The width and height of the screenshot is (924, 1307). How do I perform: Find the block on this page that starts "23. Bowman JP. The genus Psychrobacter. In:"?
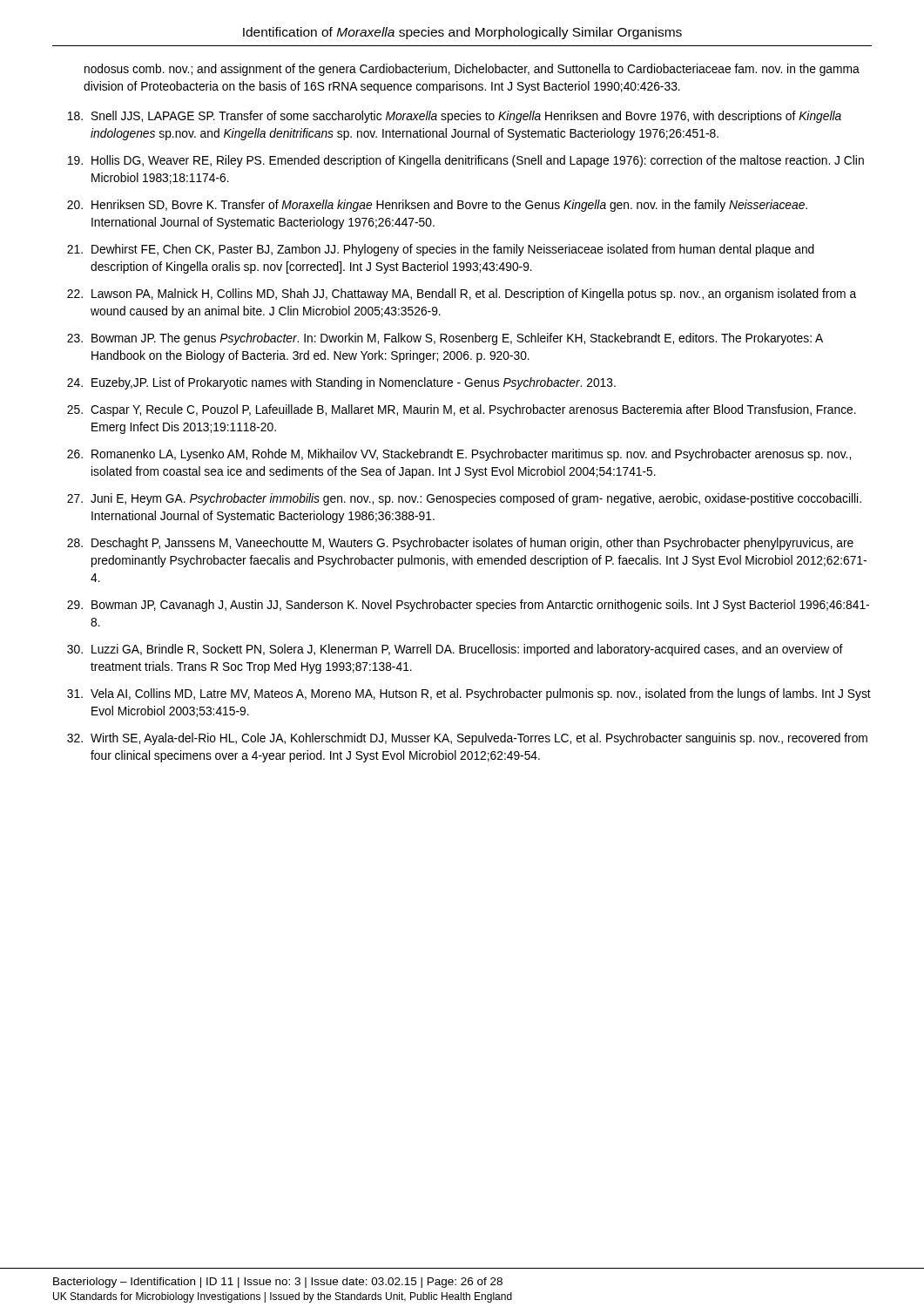tap(462, 348)
